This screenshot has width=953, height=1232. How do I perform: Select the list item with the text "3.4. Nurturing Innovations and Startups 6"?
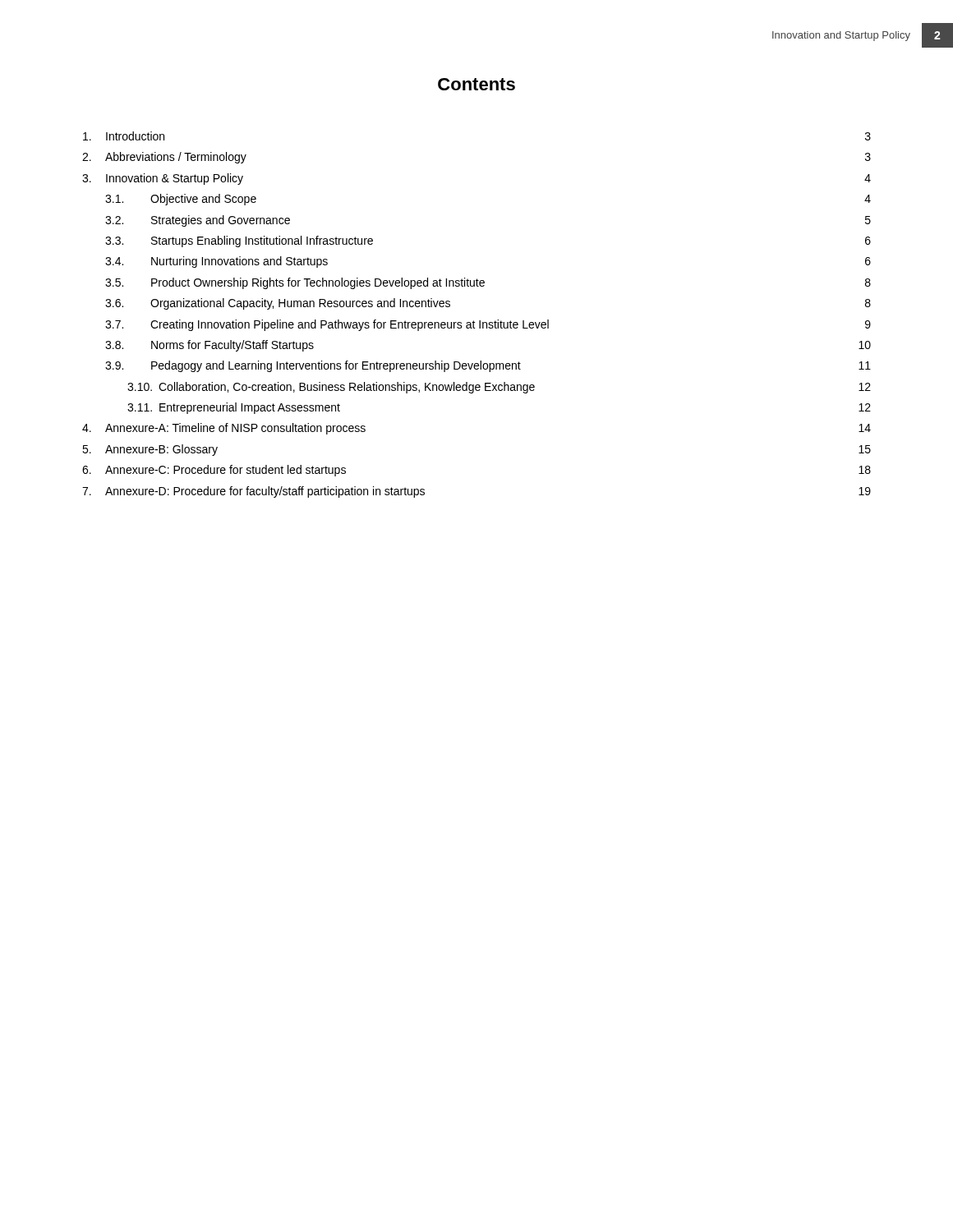243,262
